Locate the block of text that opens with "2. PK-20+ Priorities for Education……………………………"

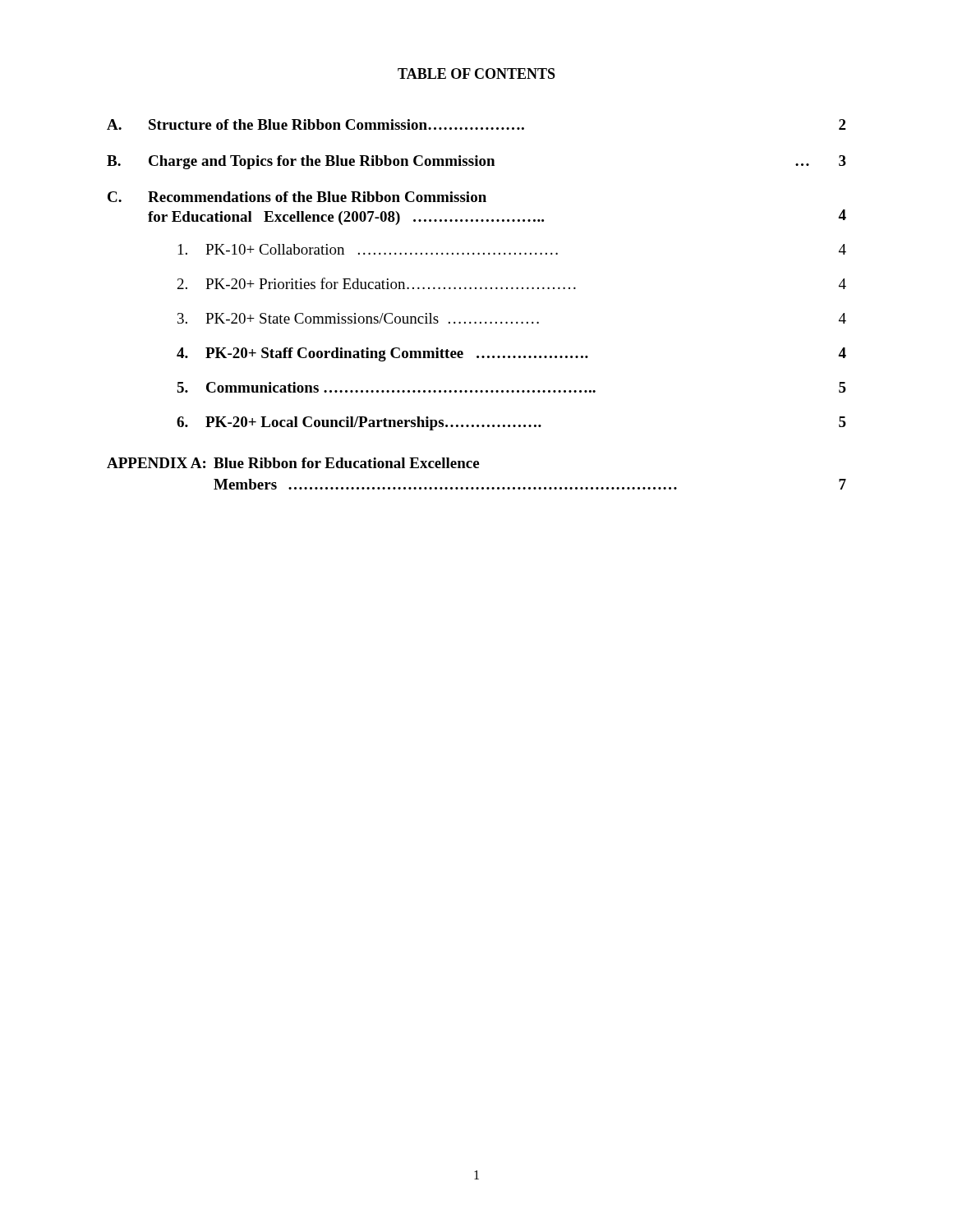pos(511,284)
